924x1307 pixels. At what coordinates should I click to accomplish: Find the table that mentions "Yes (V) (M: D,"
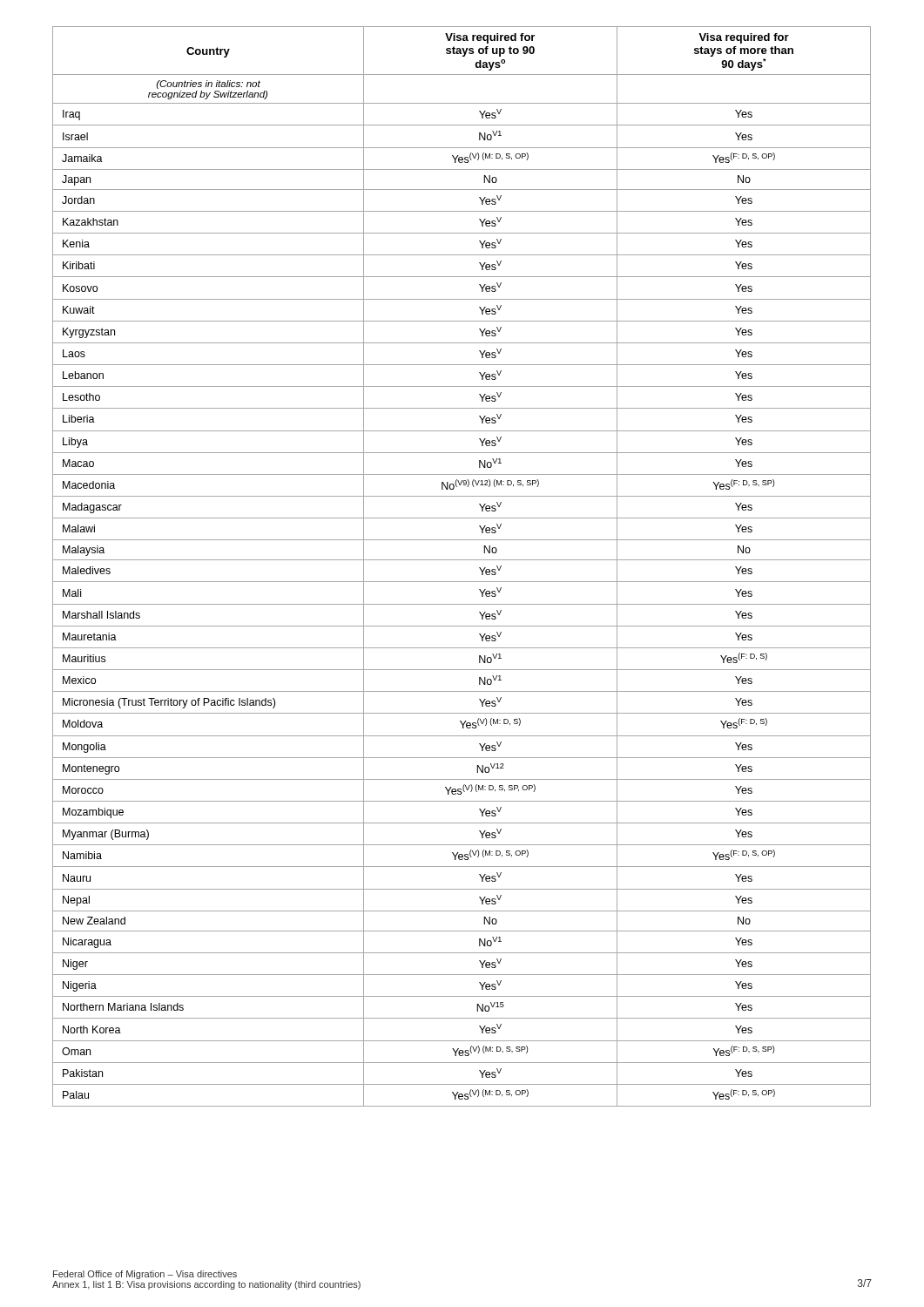click(x=462, y=566)
